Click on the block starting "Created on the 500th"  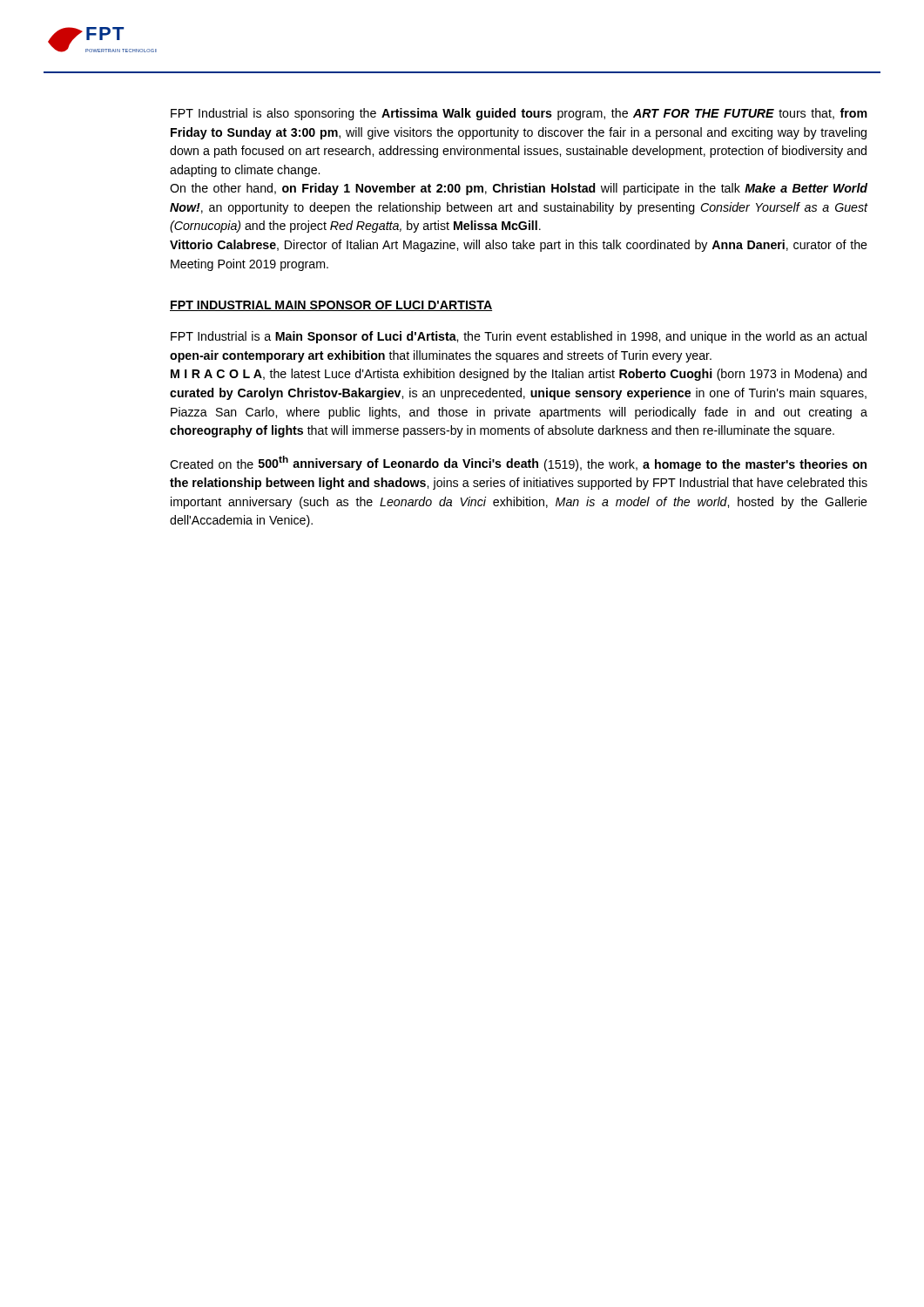pyautogui.click(x=519, y=492)
